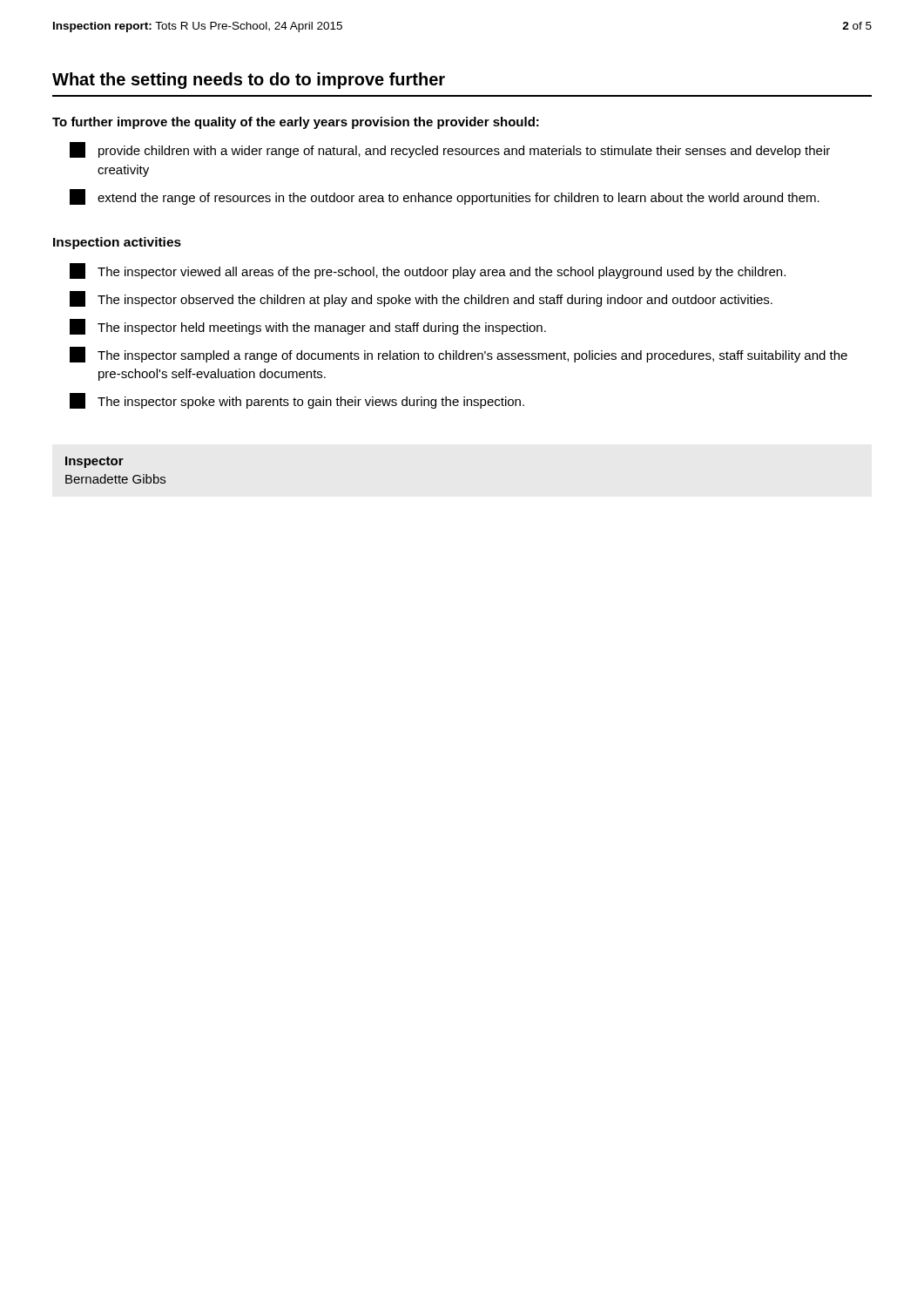Click on the text block starting "The inspector spoke with parents to gain their"
Screen dimensions: 1307x924
click(x=471, y=402)
